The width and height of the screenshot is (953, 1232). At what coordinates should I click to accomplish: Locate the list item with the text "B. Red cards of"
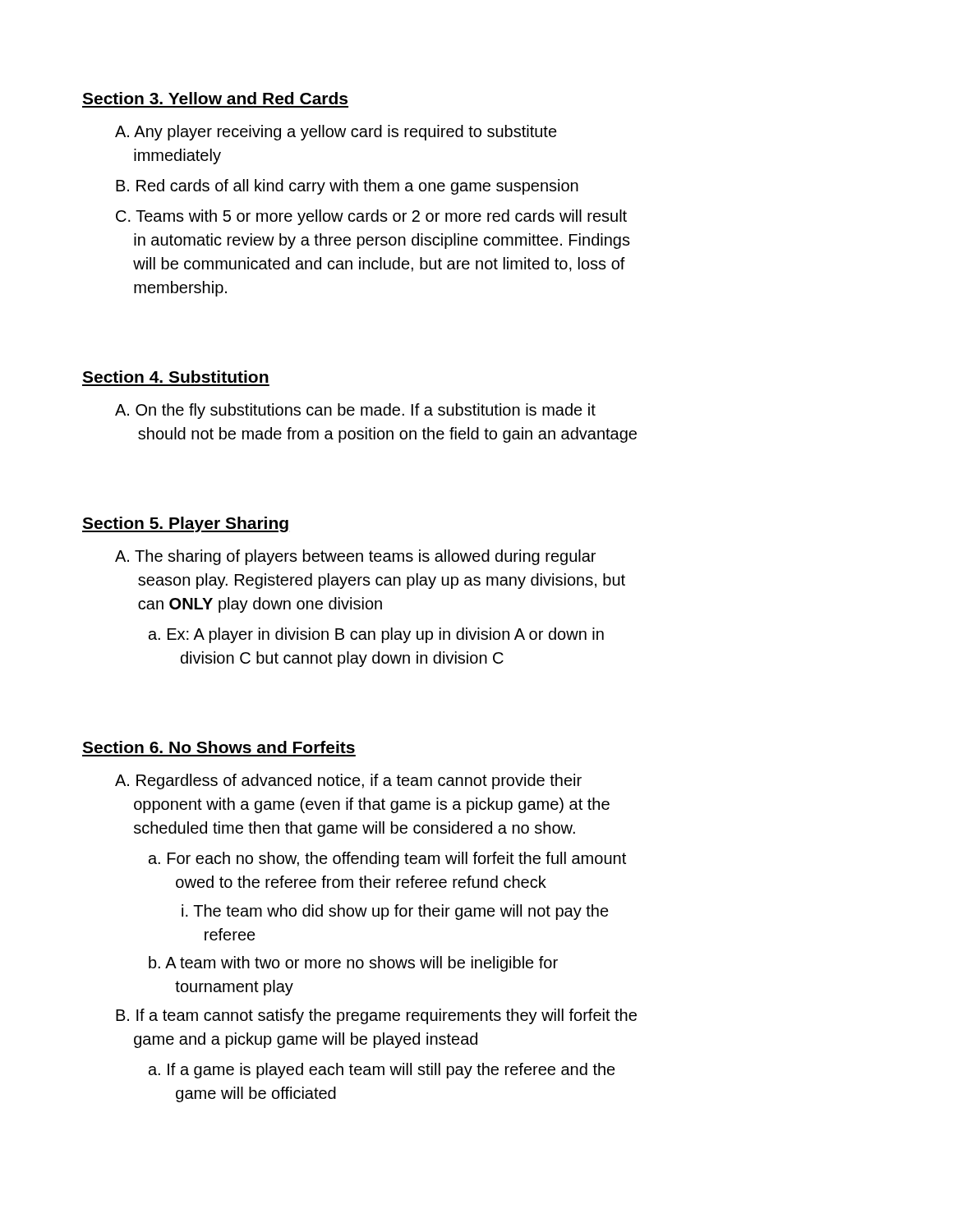347,186
